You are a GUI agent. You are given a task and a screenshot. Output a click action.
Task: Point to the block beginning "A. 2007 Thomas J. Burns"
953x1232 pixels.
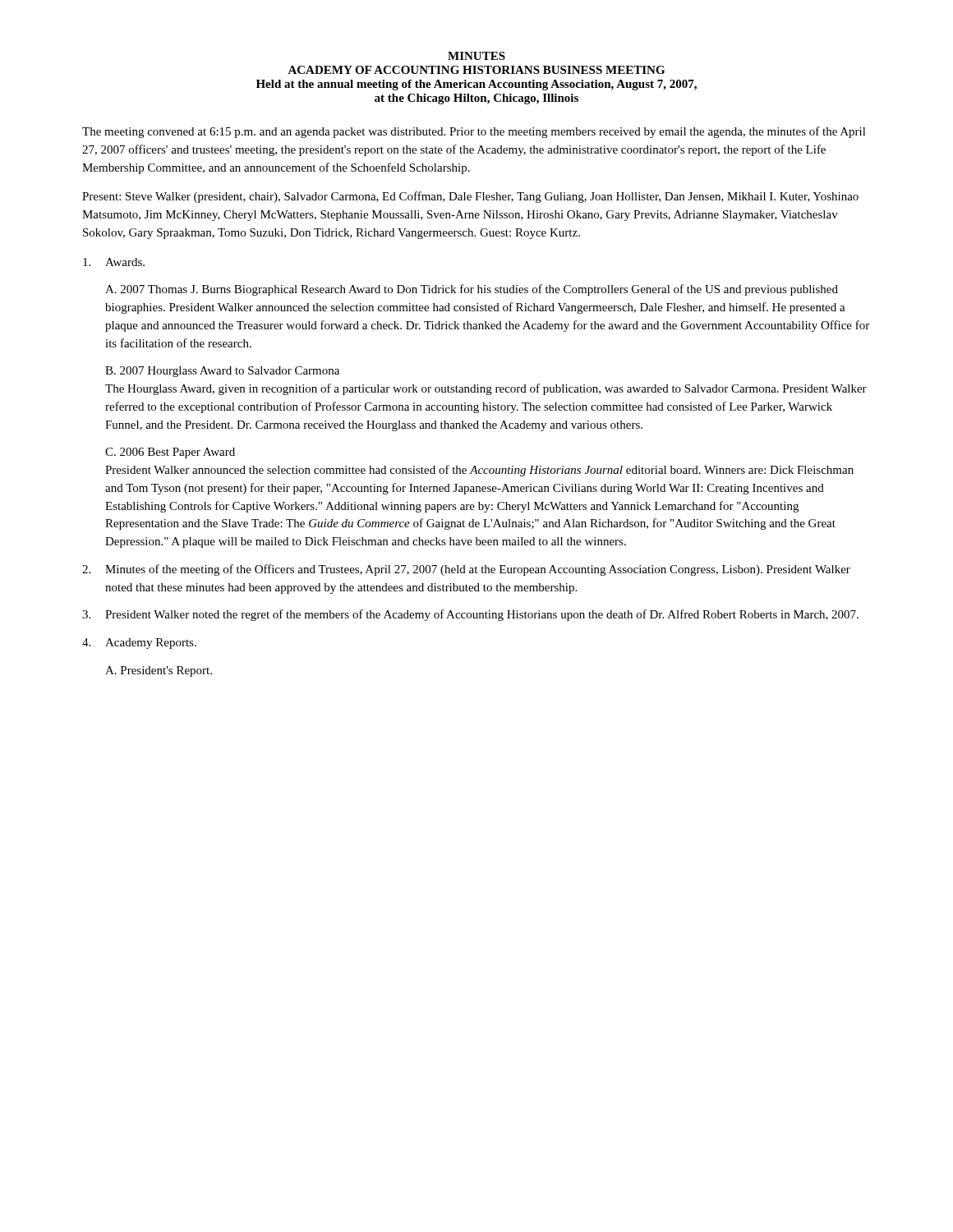click(x=488, y=317)
